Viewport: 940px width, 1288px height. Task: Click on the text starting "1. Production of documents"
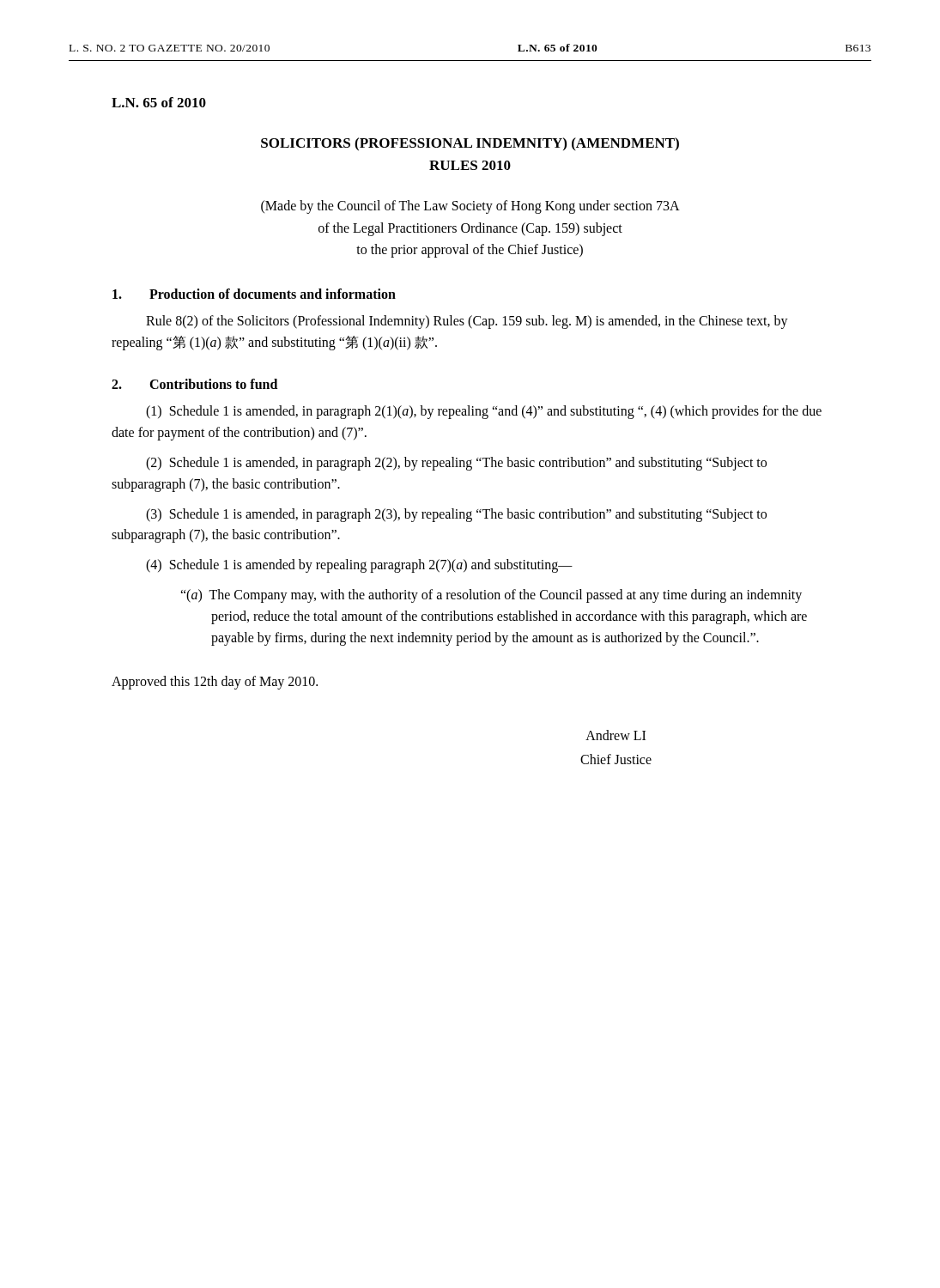254,294
